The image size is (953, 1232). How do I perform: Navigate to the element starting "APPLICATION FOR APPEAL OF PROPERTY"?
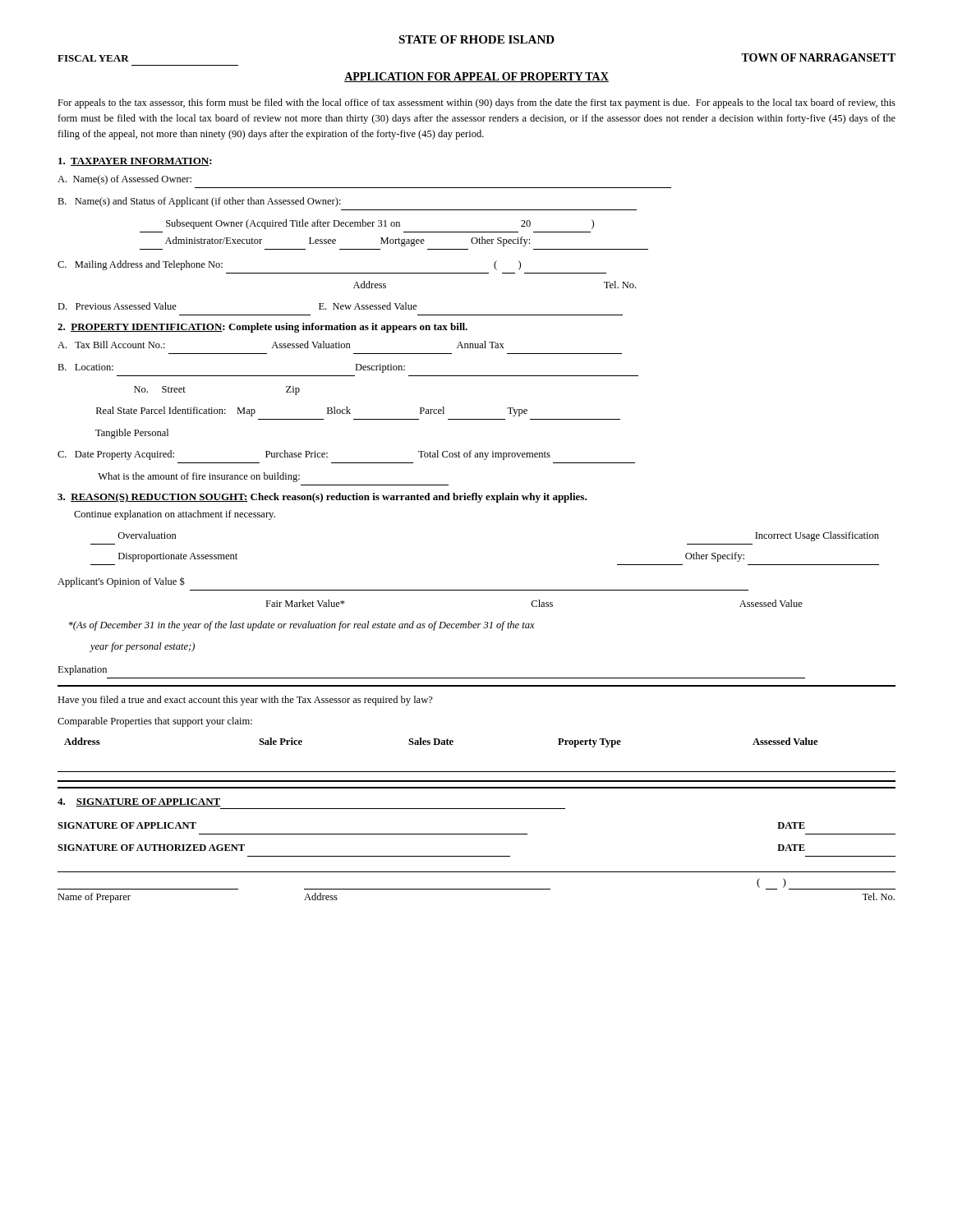[x=476, y=77]
